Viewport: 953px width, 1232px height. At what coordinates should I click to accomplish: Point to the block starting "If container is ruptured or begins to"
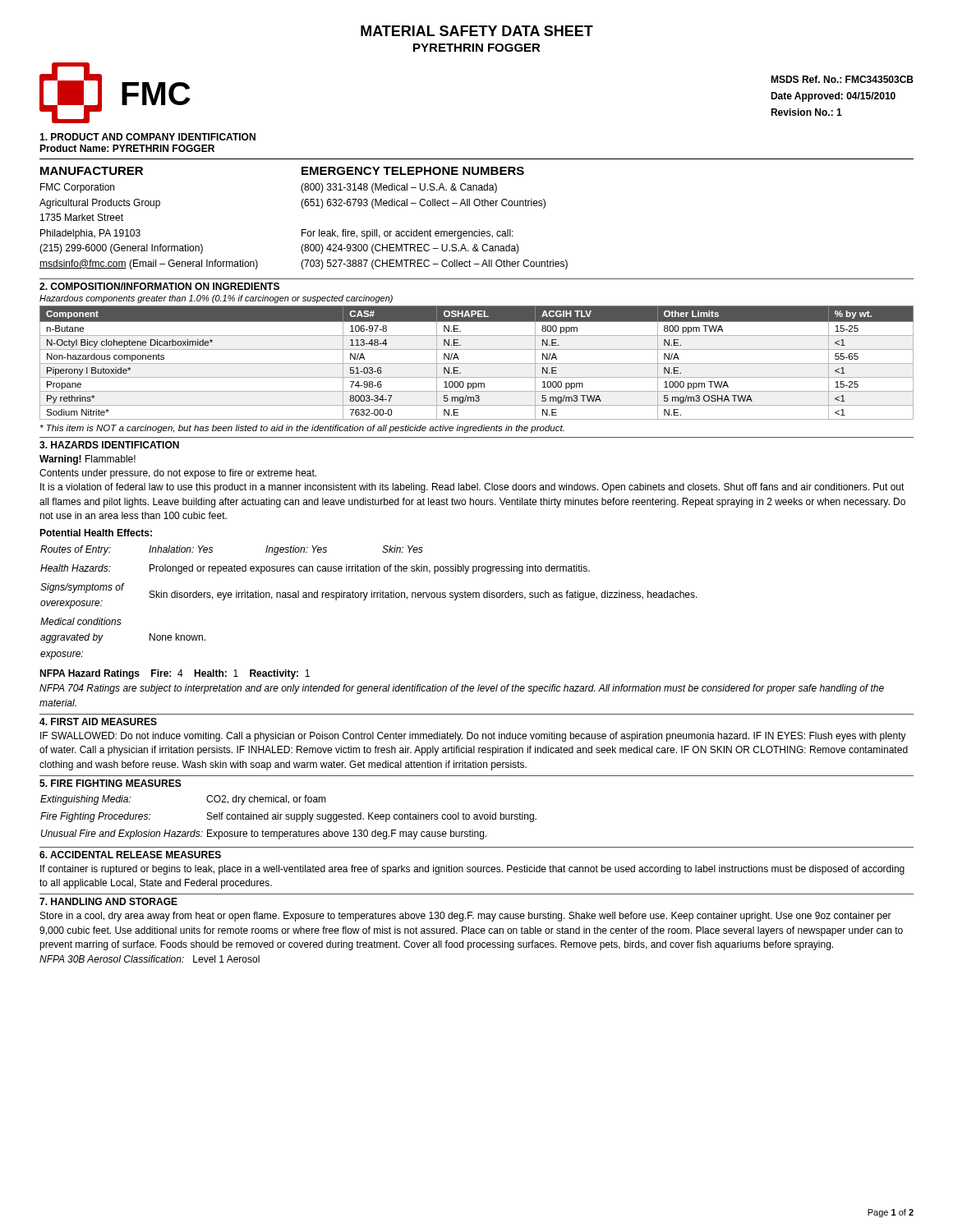[472, 876]
